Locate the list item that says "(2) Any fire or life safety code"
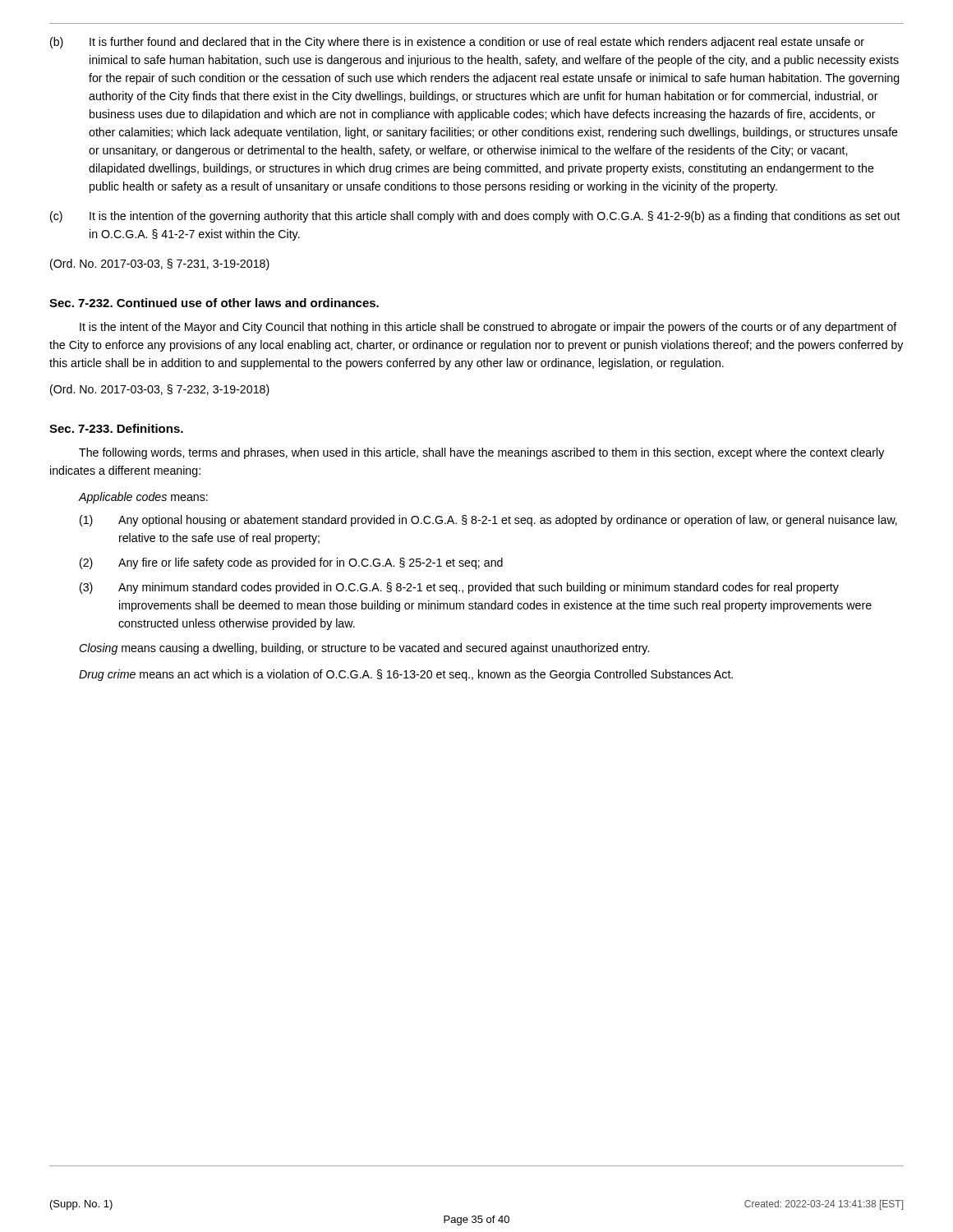This screenshot has height=1232, width=953. coord(491,563)
